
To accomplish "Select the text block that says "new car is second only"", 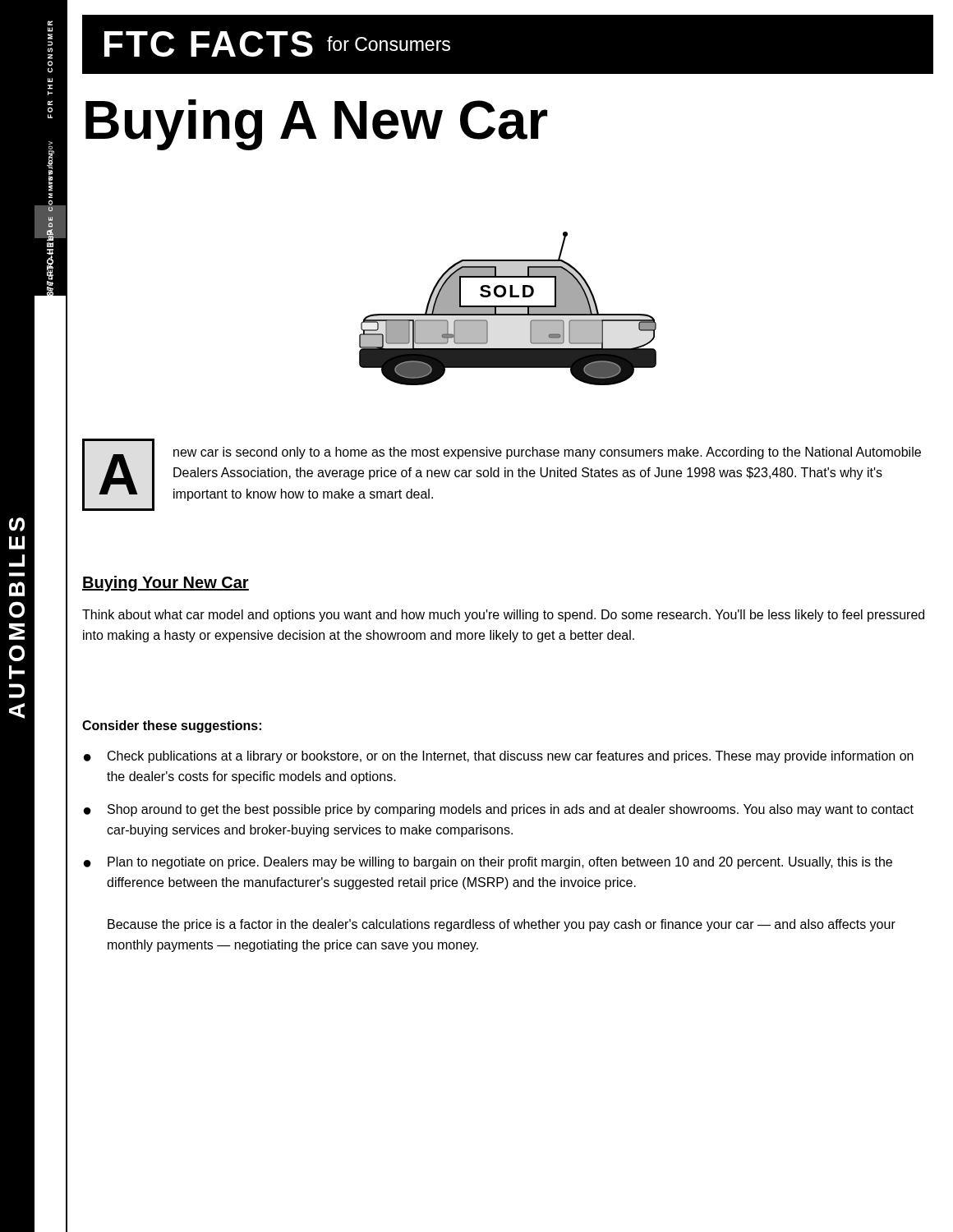I will pyautogui.click(x=547, y=473).
